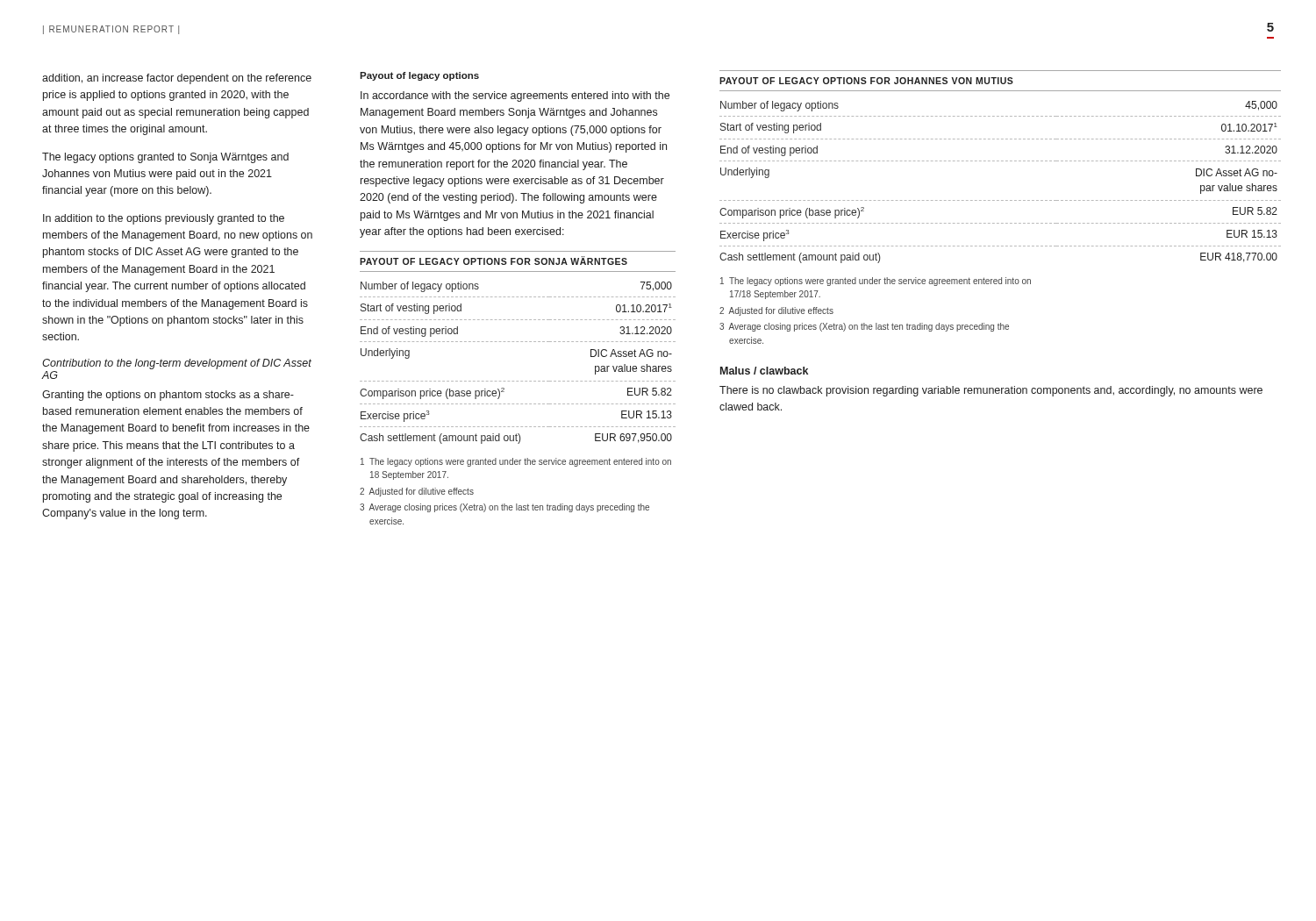The image size is (1316, 921).
Task: Click on the text block containing "There is no clawback provision regarding variable"
Action: (1000, 399)
